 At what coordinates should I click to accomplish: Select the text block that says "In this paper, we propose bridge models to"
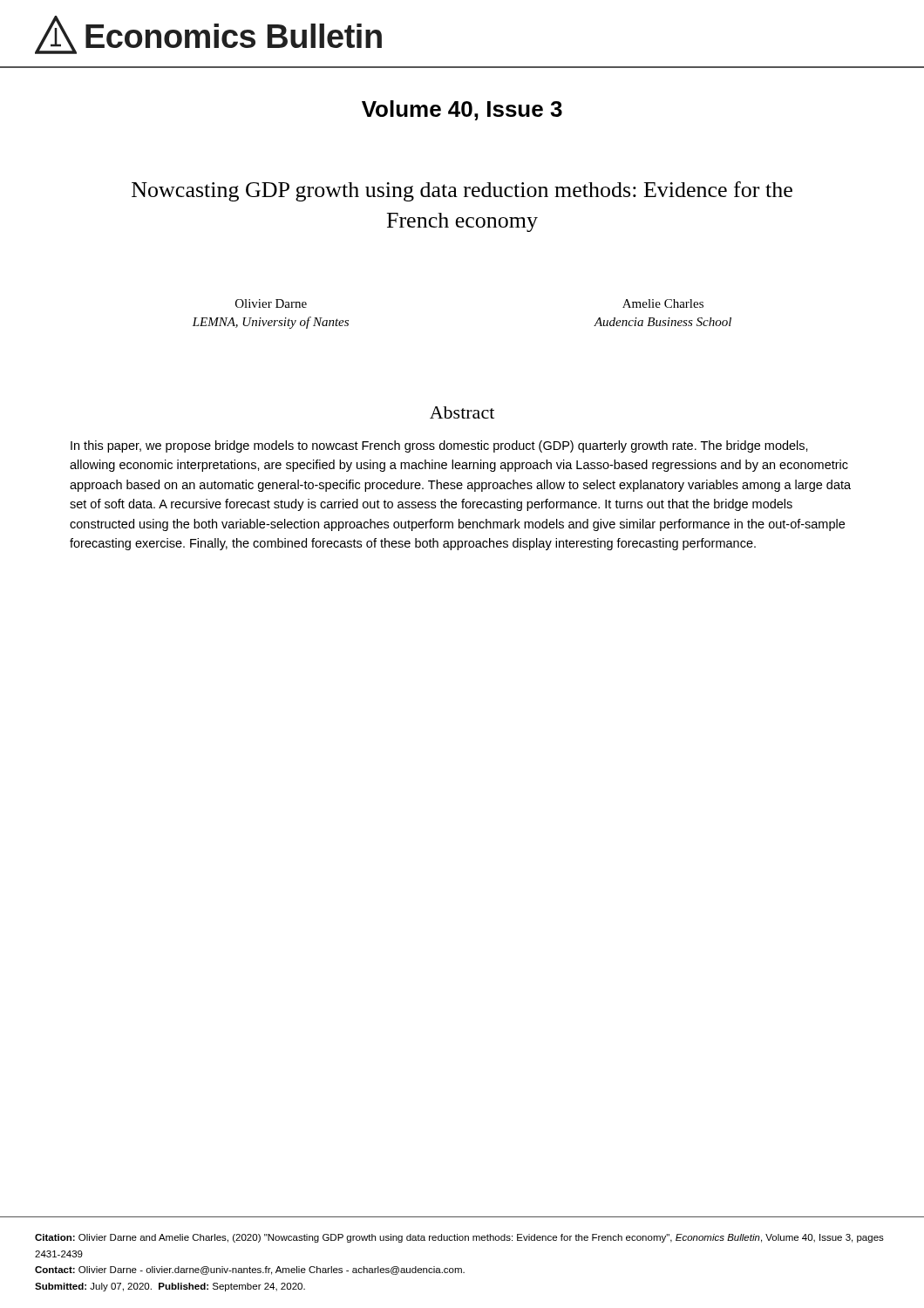tap(460, 495)
